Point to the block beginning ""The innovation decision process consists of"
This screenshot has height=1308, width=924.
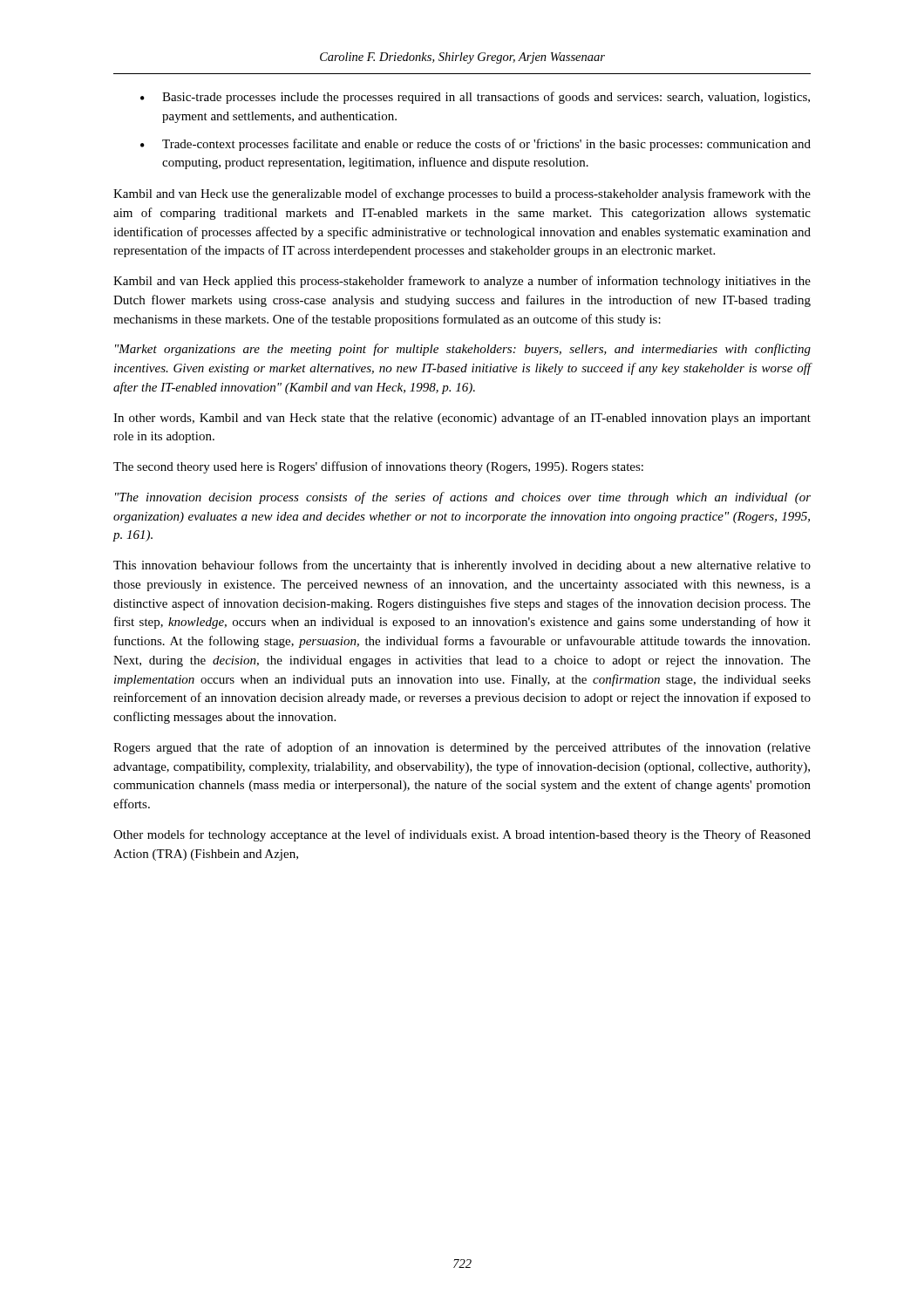[462, 516]
